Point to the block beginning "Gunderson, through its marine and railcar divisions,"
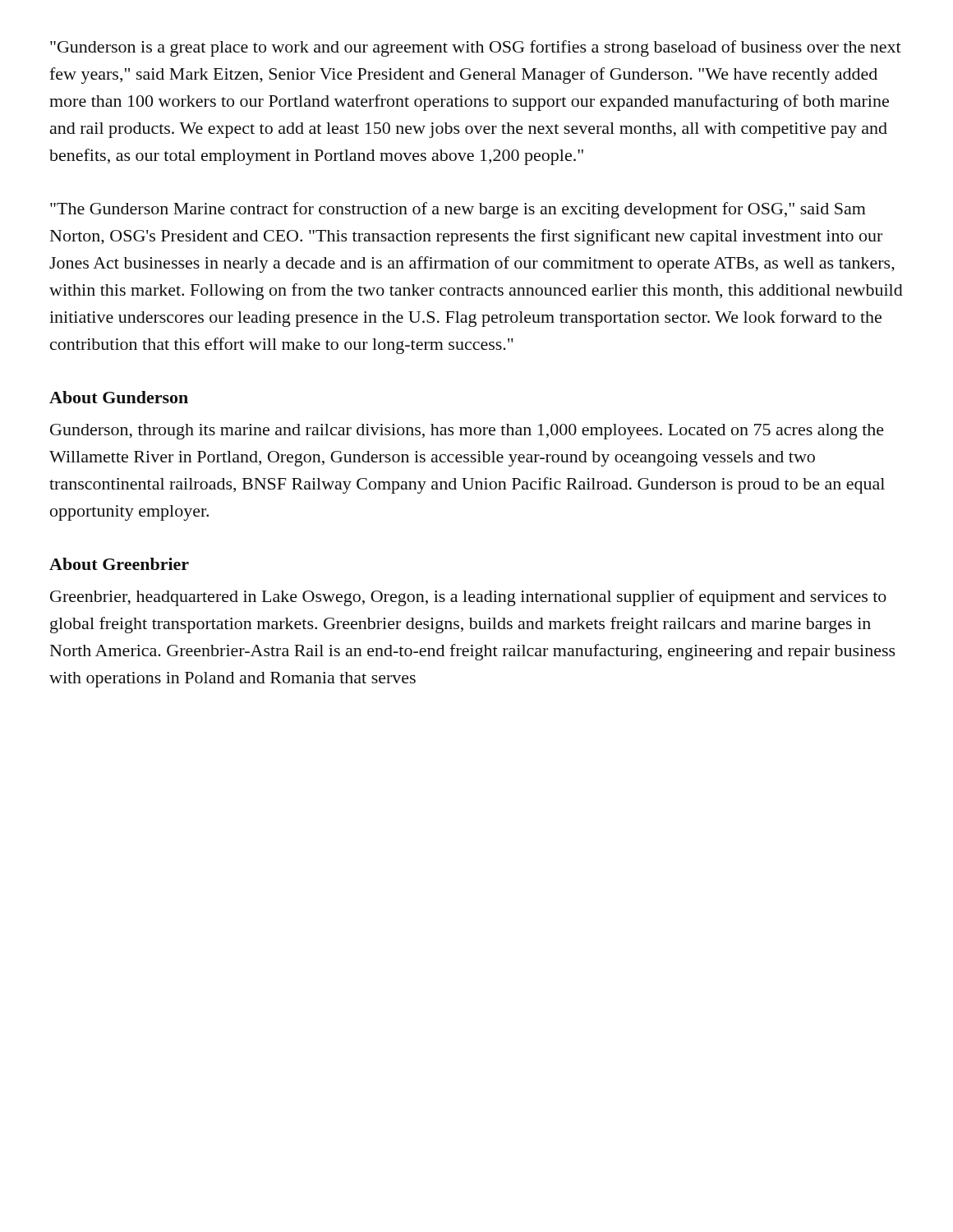Screen dimensions: 1232x953 point(467,470)
